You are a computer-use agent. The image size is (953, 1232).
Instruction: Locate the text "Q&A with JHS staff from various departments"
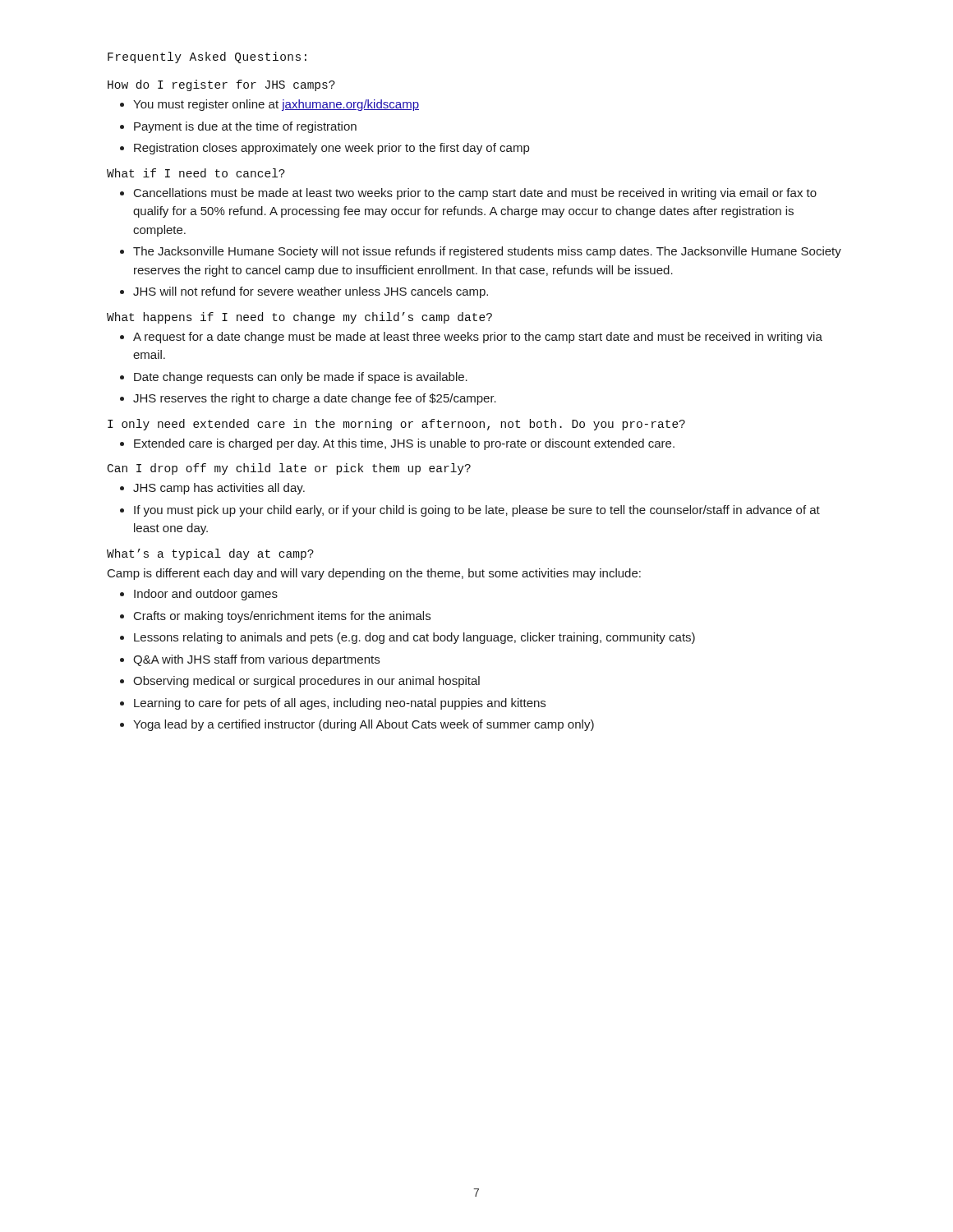pos(257,659)
